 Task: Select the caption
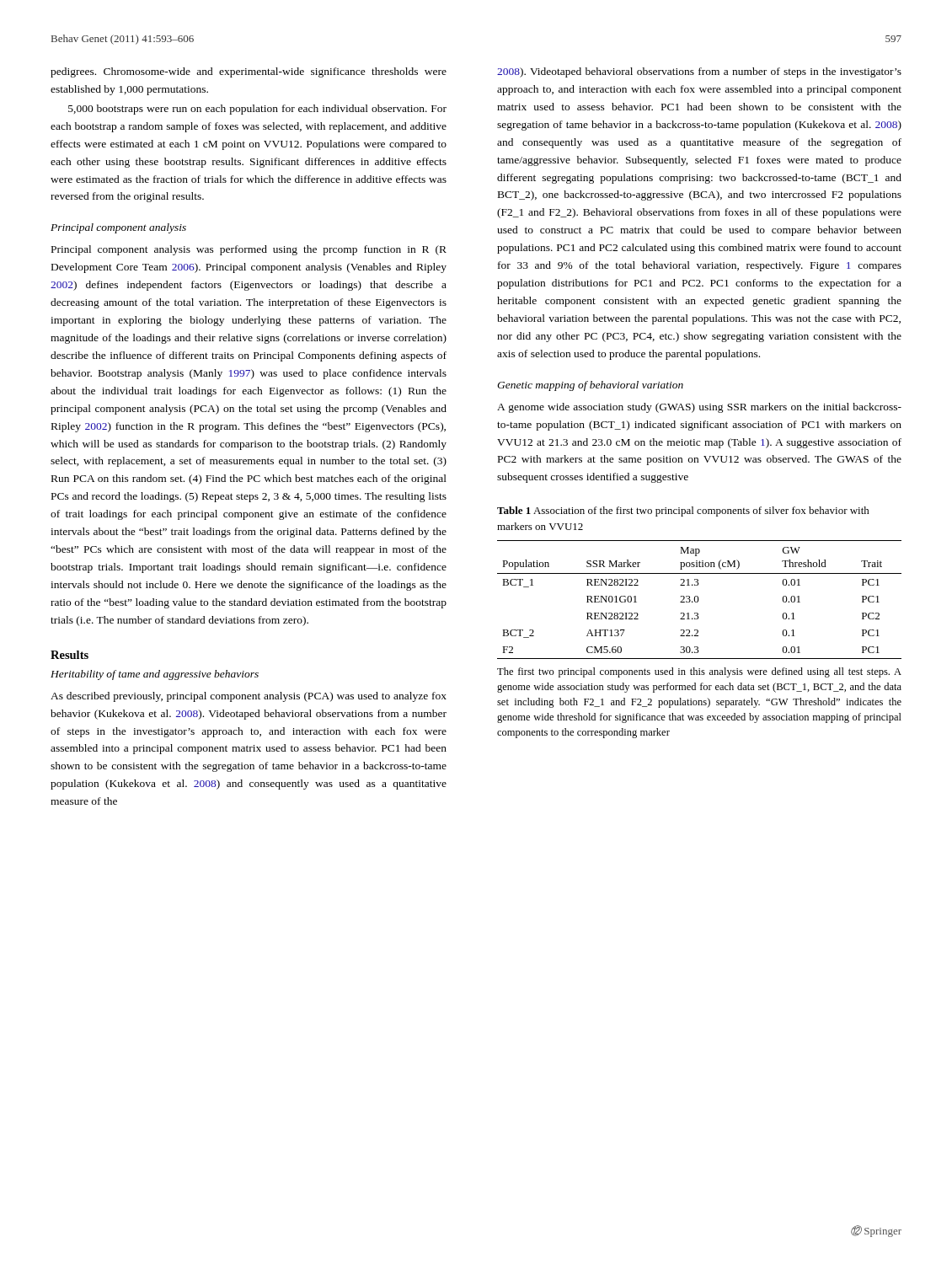click(x=683, y=518)
